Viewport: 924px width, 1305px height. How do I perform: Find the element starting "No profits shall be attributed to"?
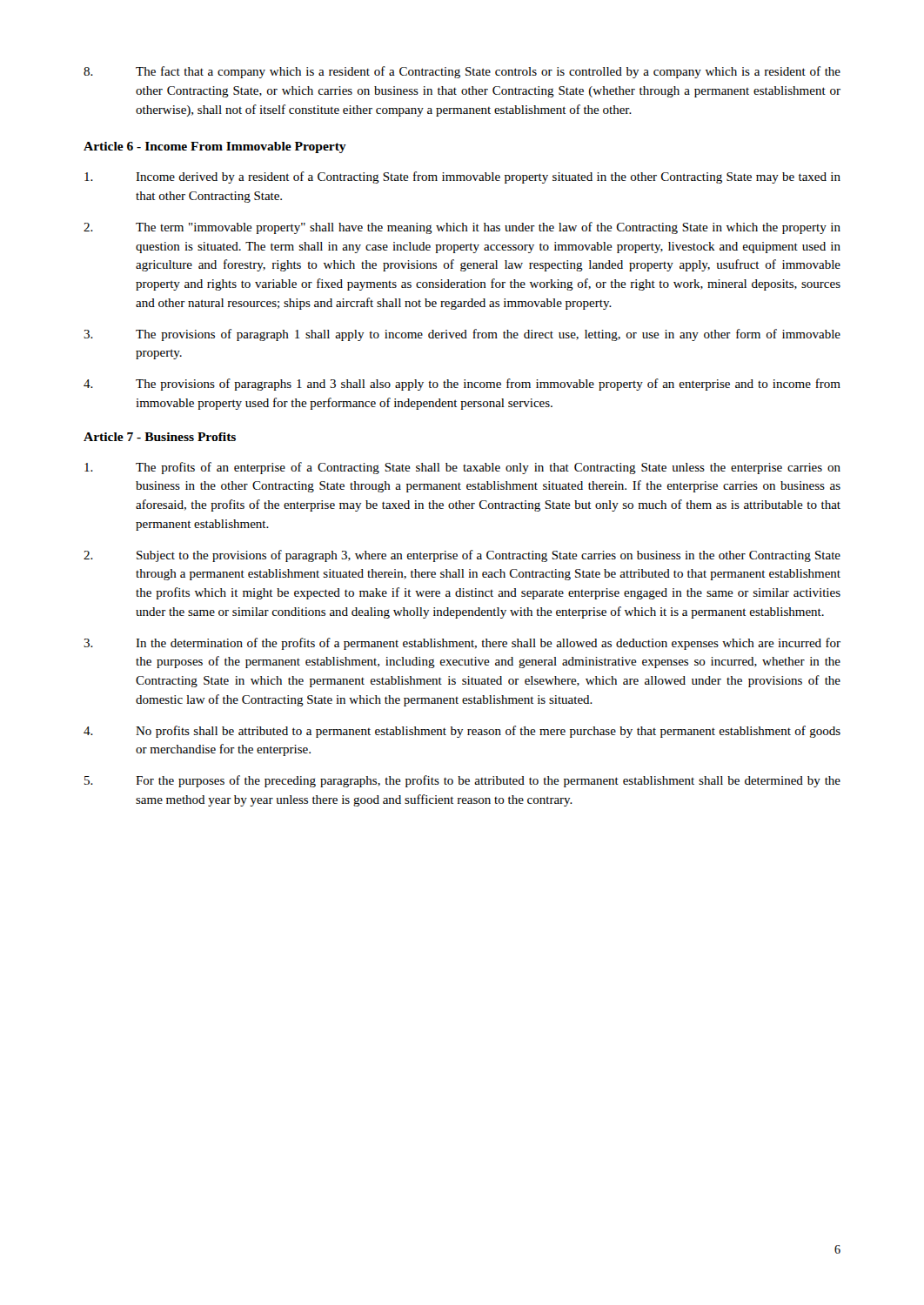coord(462,741)
